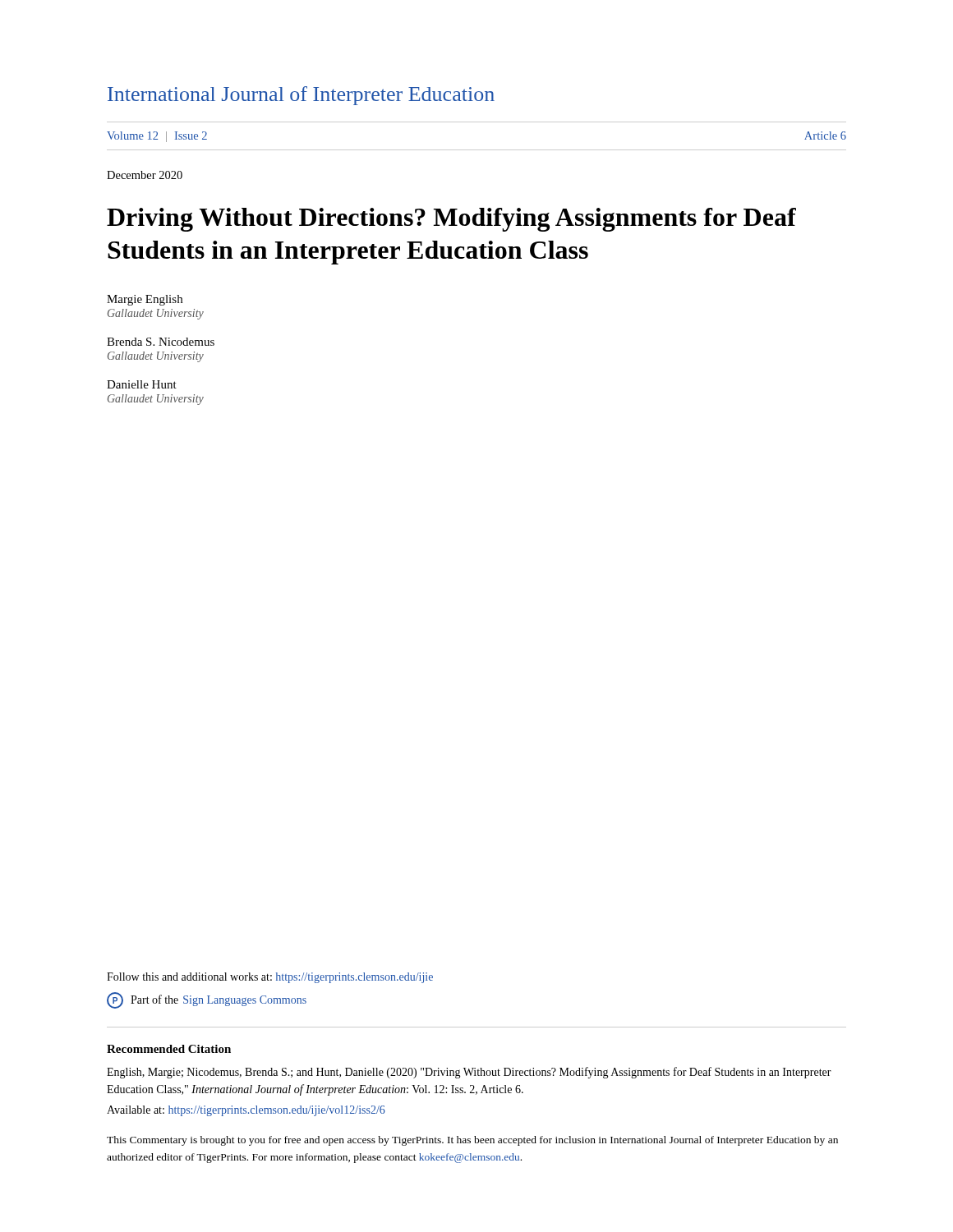This screenshot has width=953, height=1232.
Task: Find the text starting "Danielle Hunt Gallaudet University"
Action: (142, 384)
